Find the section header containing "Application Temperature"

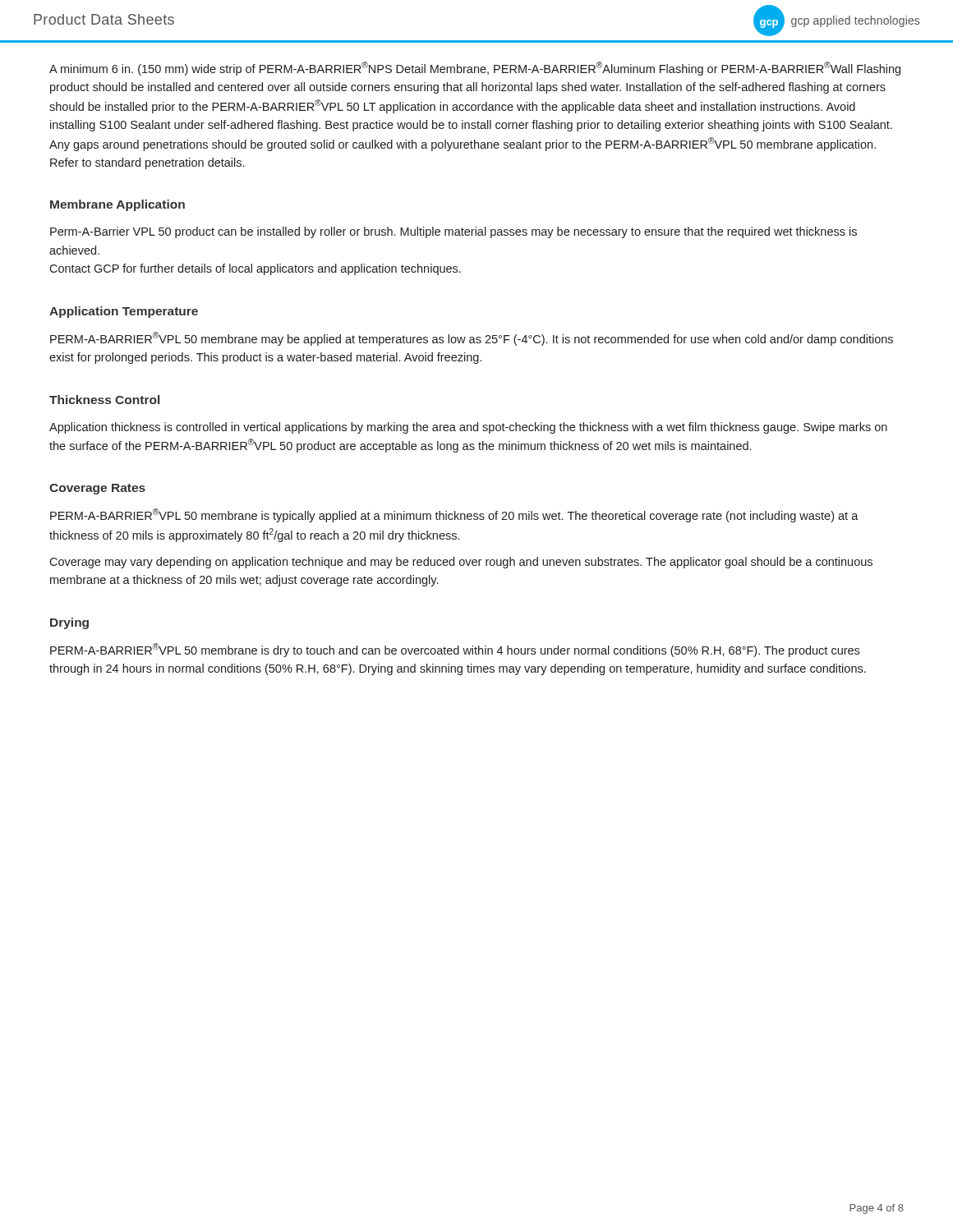pos(124,311)
